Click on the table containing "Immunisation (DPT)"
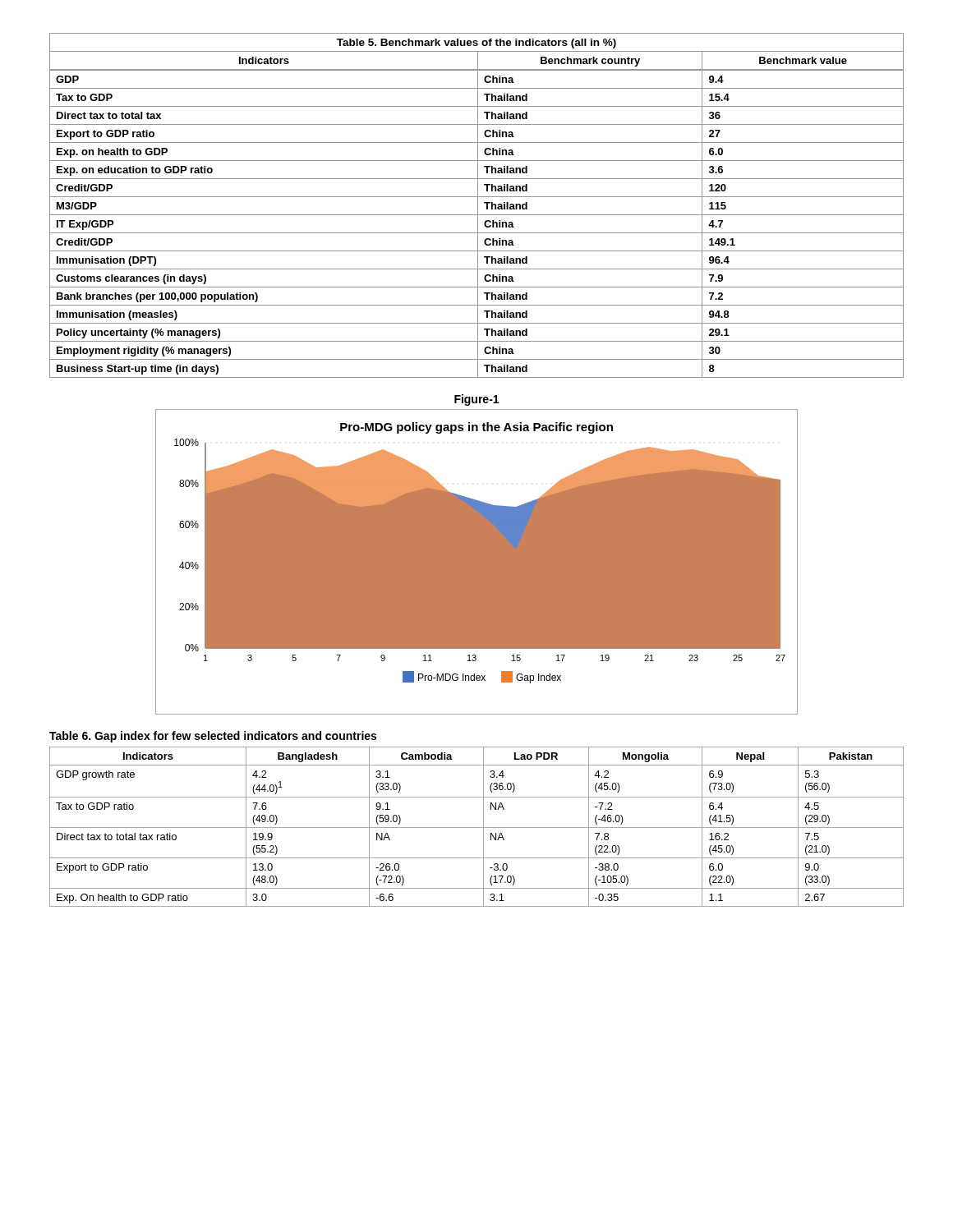953x1232 pixels. pos(476,205)
